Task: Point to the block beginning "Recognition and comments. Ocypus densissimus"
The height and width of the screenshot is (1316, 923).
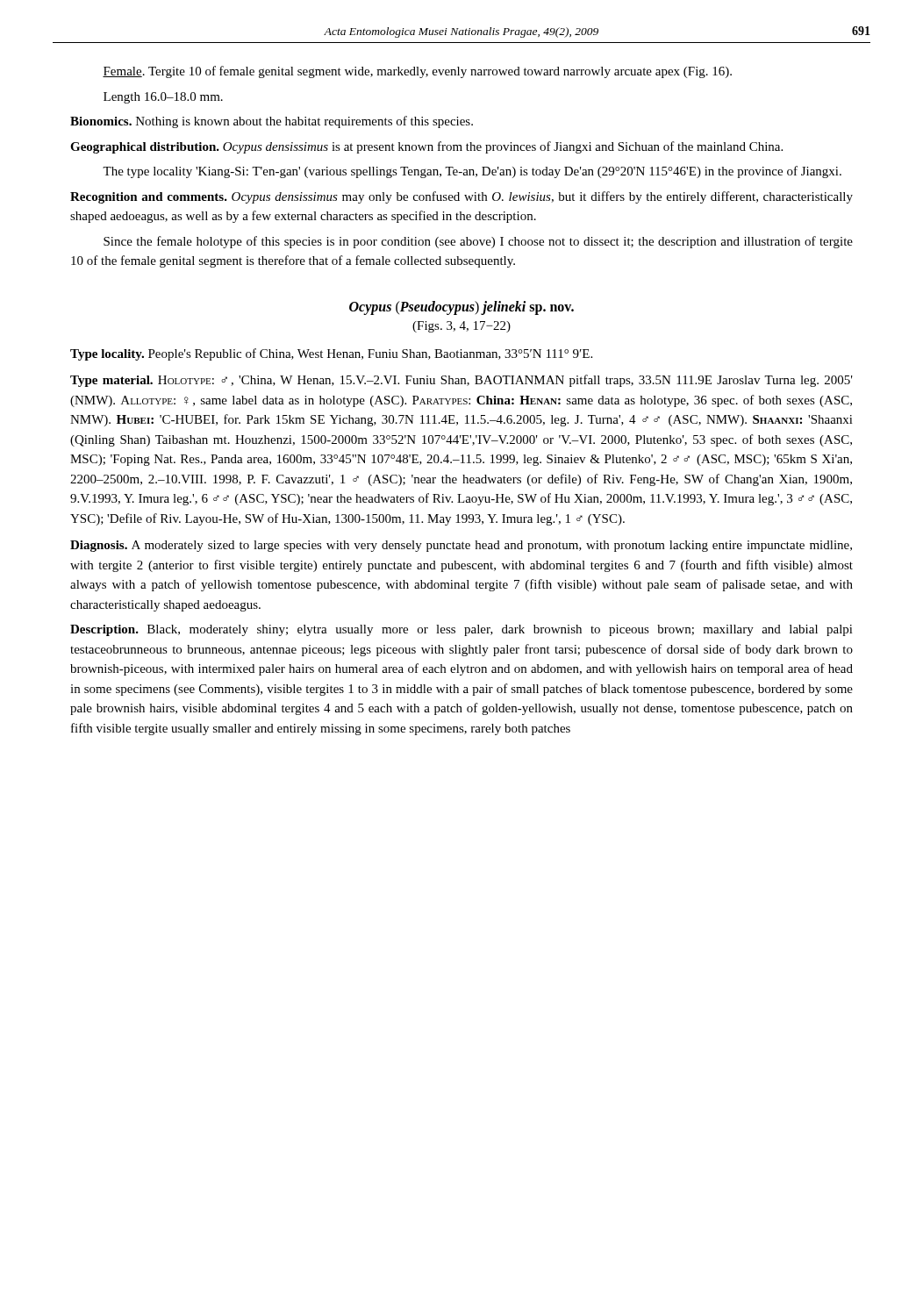Action: pyautogui.click(x=462, y=206)
